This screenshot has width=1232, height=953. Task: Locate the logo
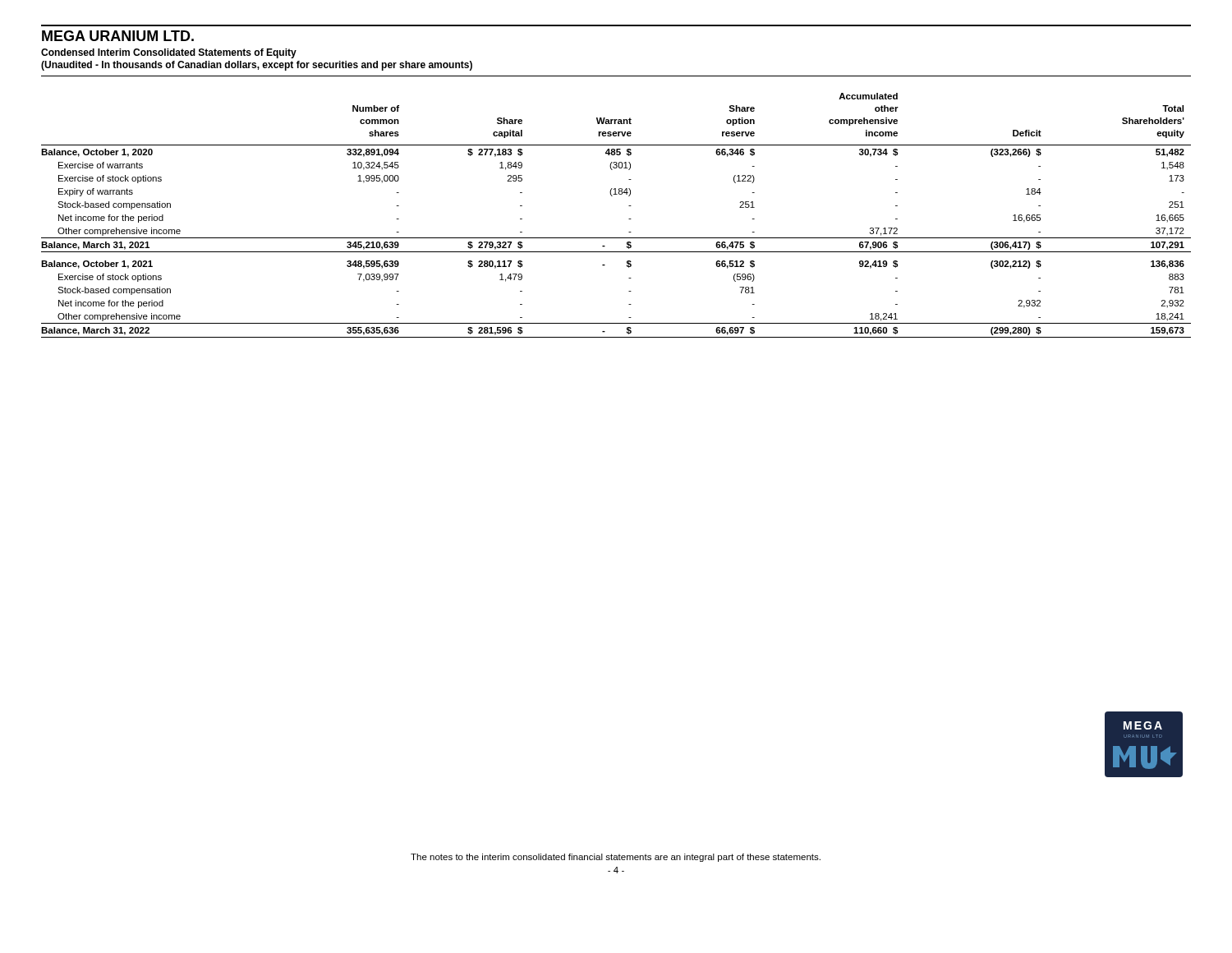pyautogui.click(x=1144, y=746)
